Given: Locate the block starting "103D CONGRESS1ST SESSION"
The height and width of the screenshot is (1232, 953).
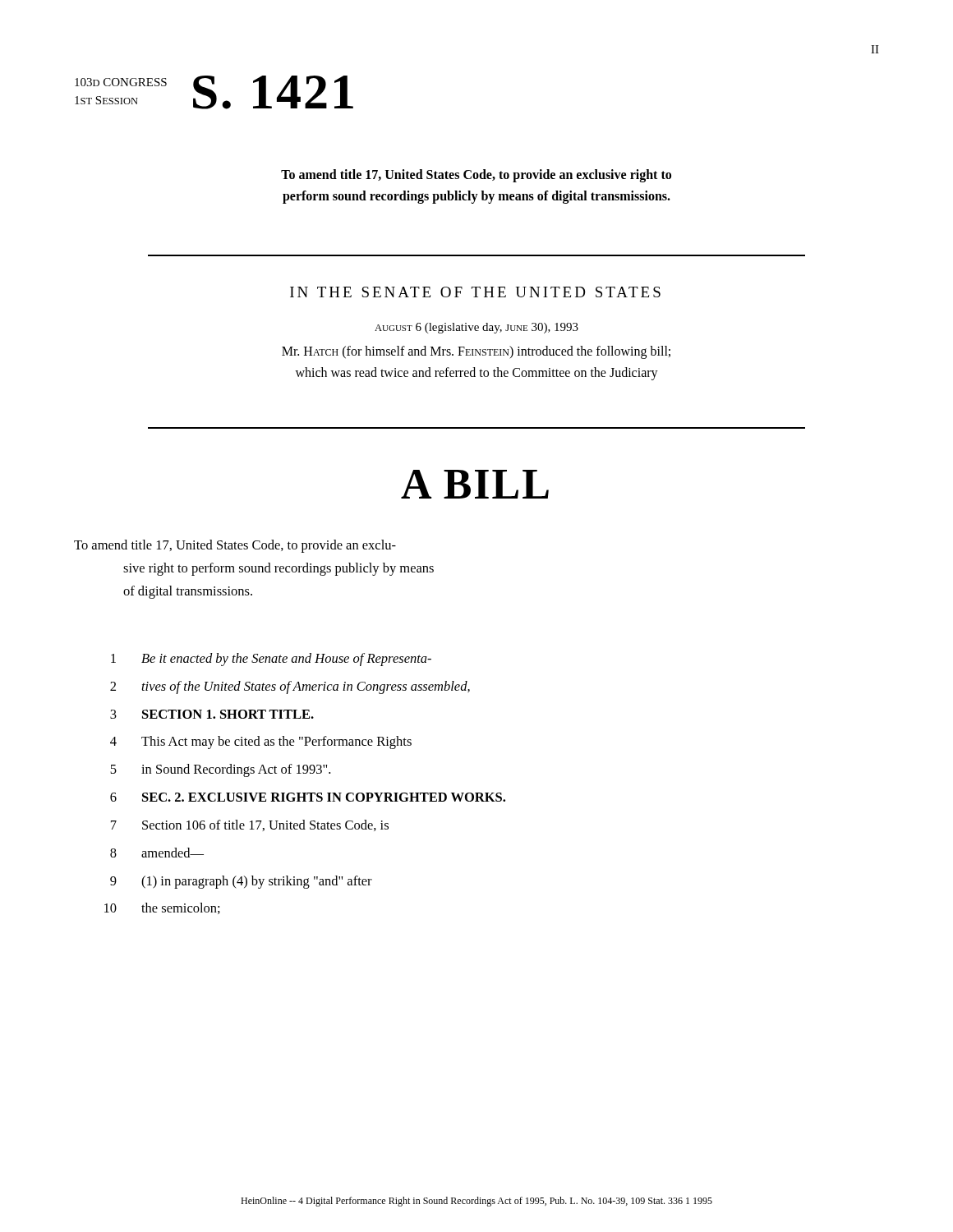Looking at the screenshot, I should pyautogui.click(x=216, y=91).
